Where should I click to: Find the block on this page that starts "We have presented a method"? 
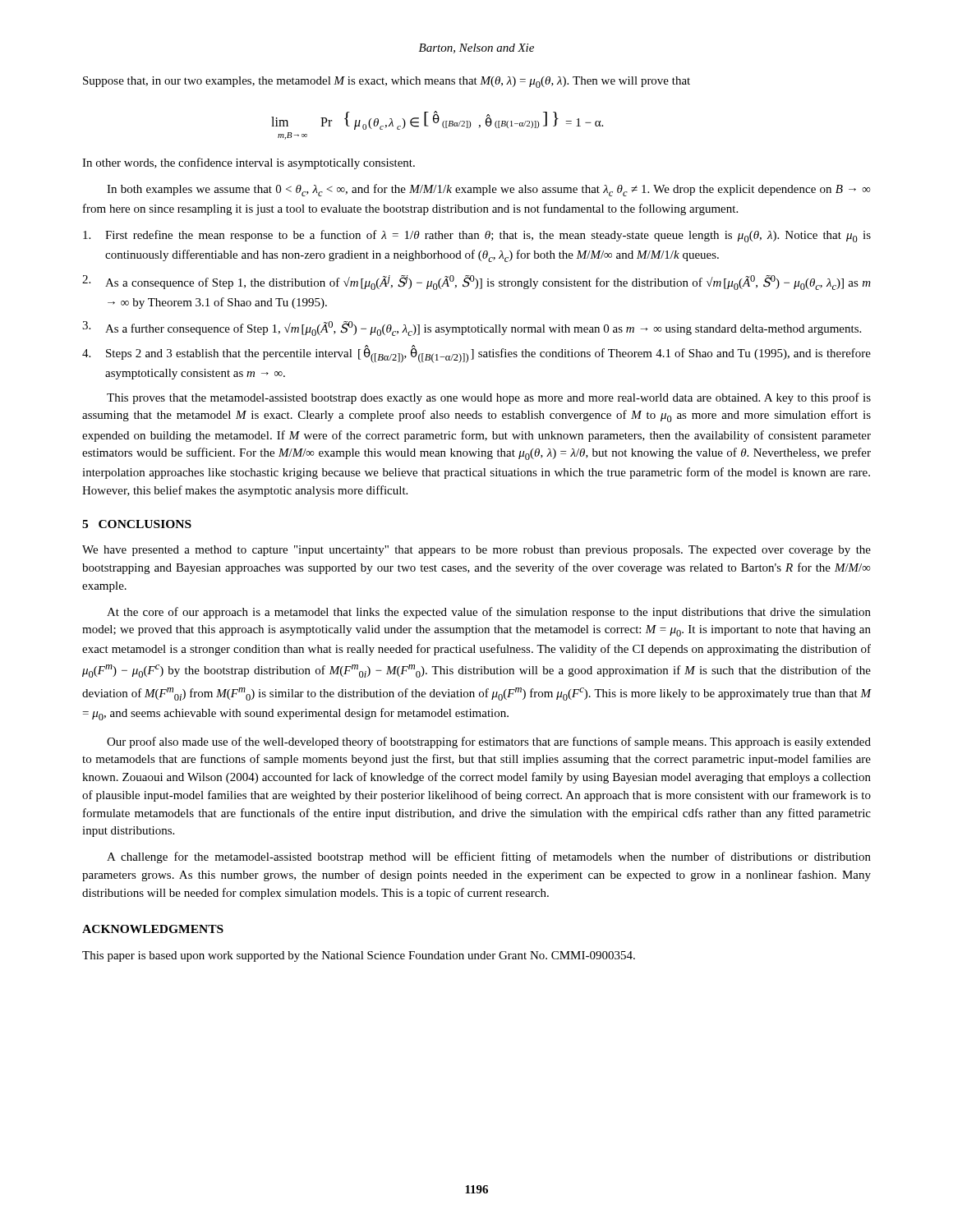coord(476,568)
